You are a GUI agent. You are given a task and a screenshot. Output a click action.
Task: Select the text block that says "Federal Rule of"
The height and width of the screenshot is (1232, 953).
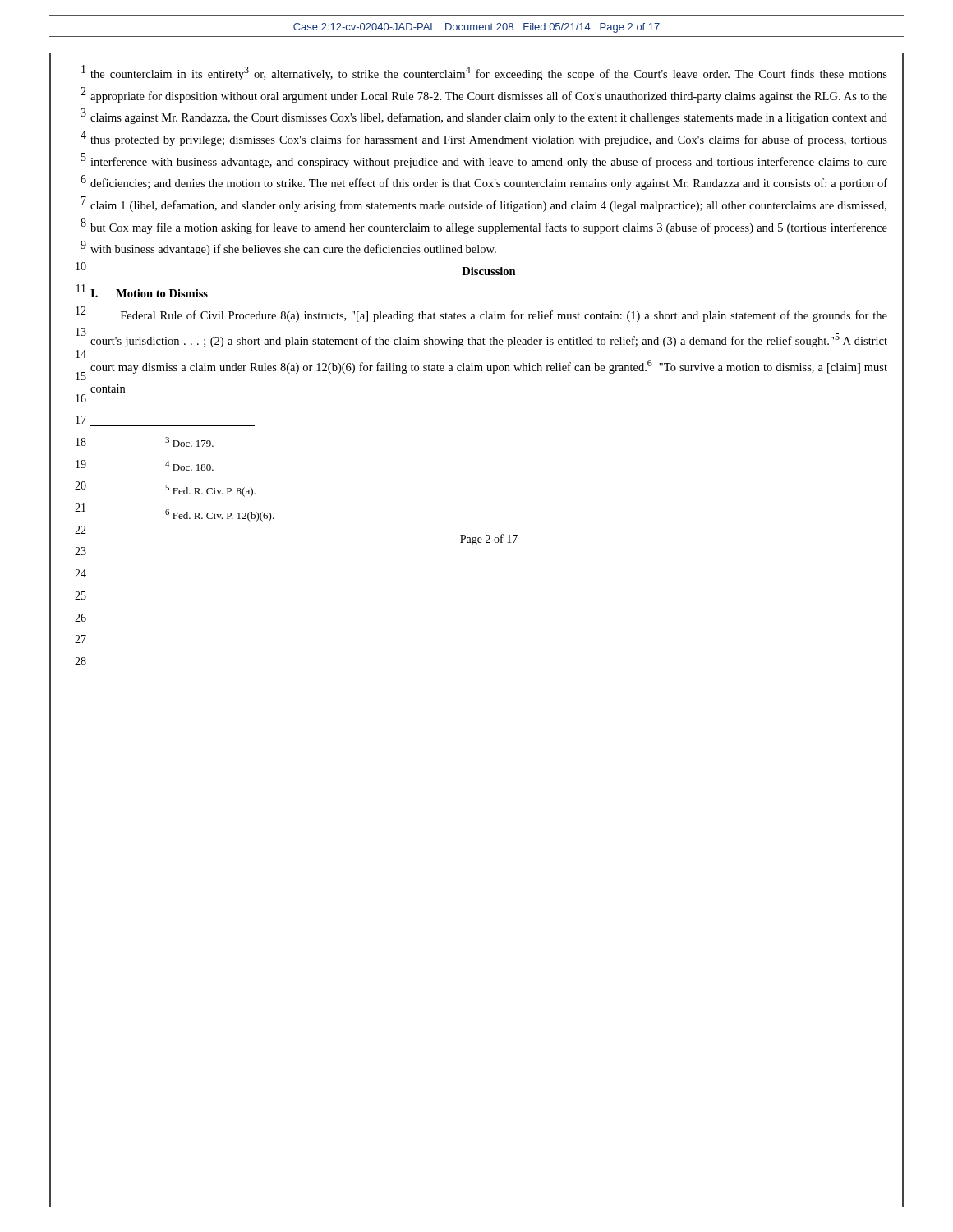tap(489, 352)
